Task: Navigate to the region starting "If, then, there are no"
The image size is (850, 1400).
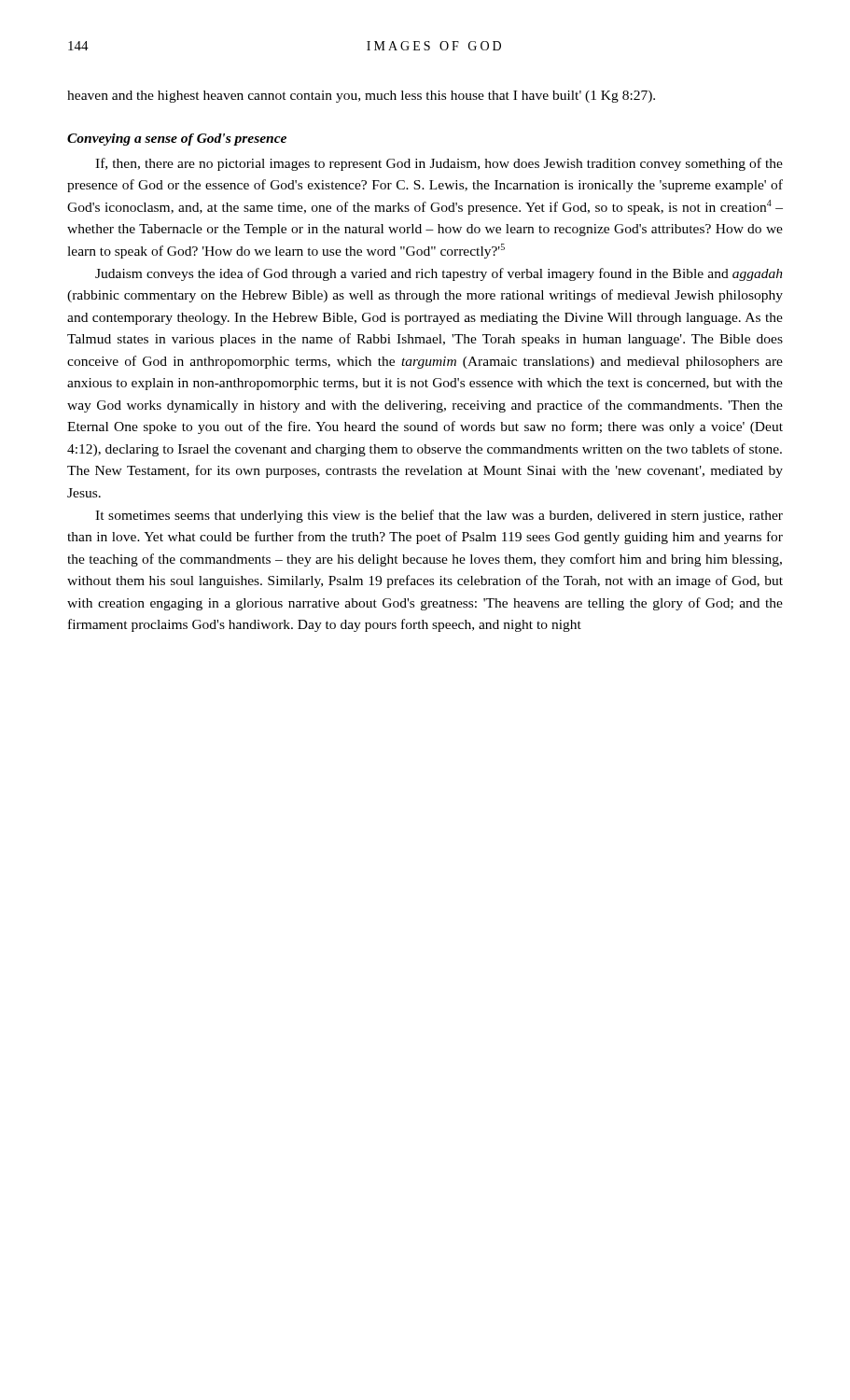Action: (x=425, y=207)
